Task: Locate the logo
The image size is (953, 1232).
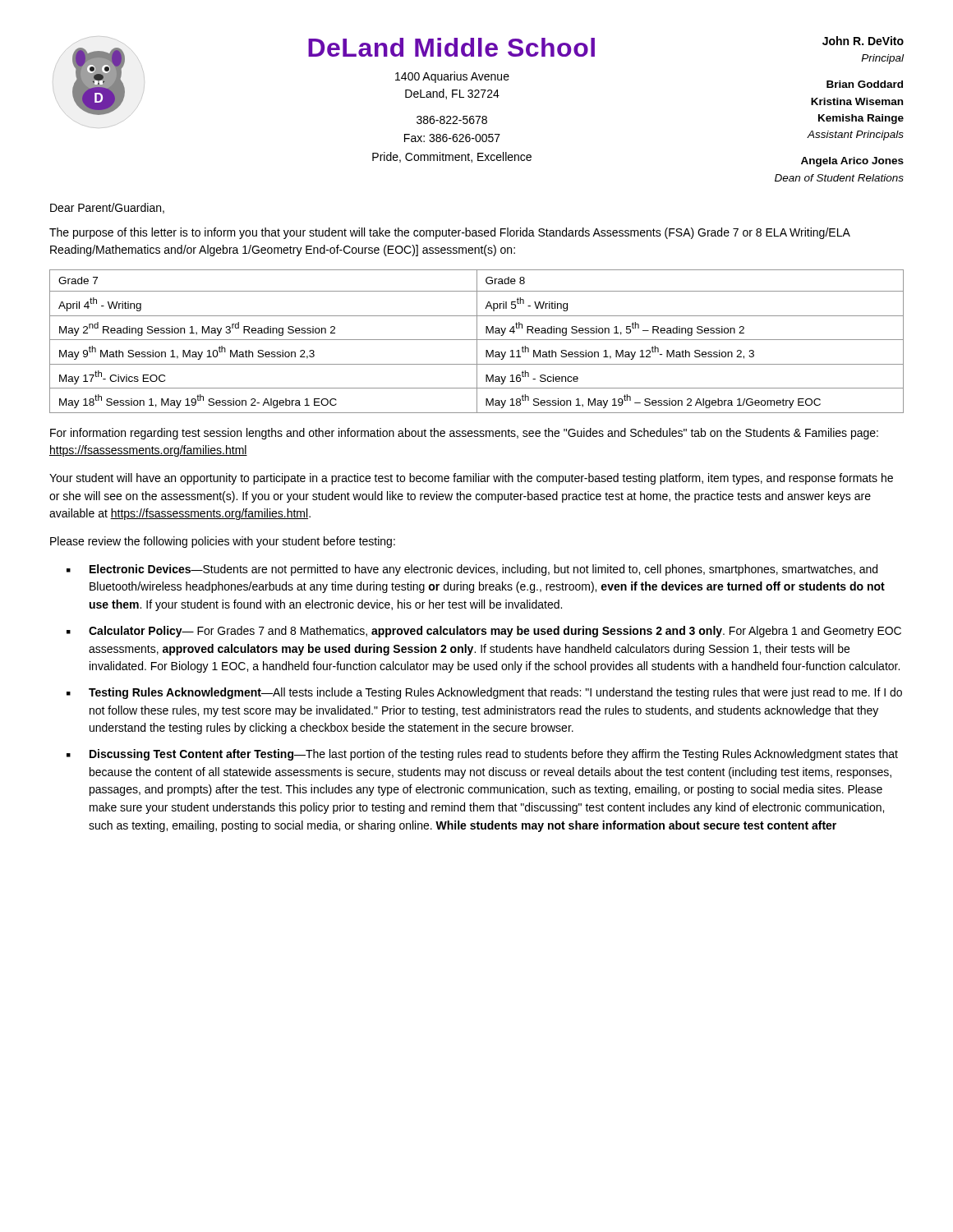Action: pos(103,83)
